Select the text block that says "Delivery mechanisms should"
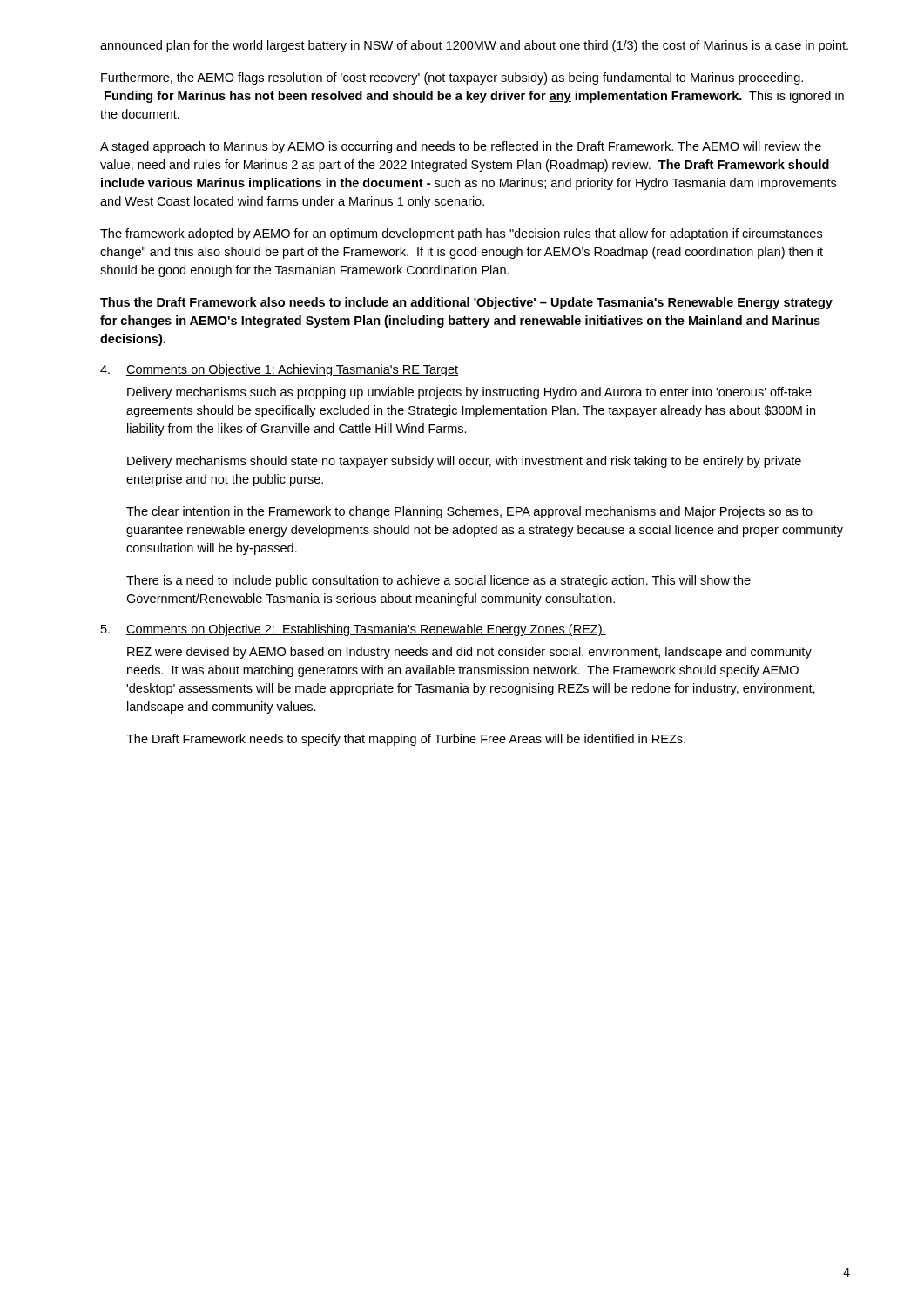 point(464,470)
